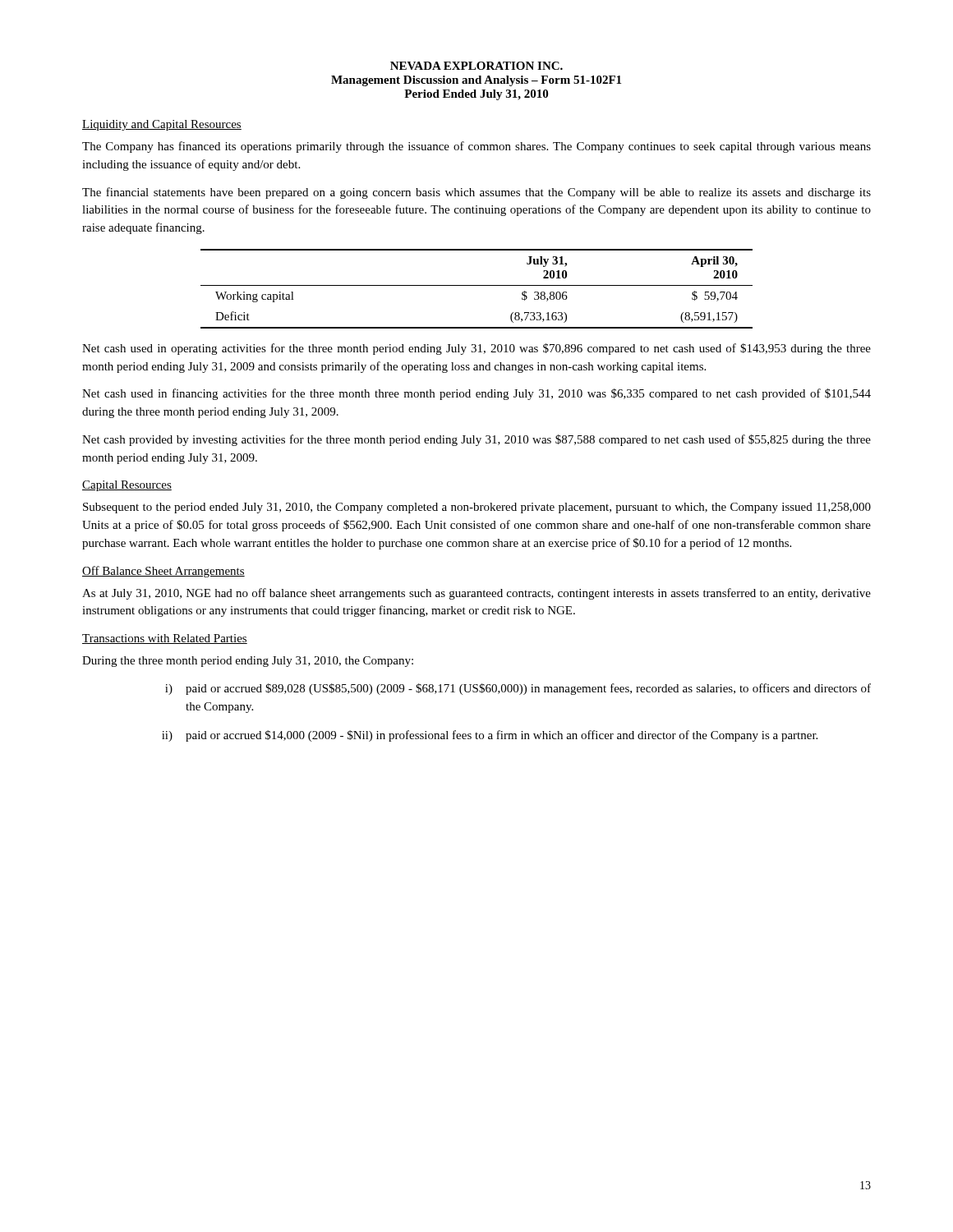The image size is (953, 1232).
Task: Click on the passage starting "i) paid or accrued $89,028 (US$85,500) (2009"
Action: click(501, 698)
